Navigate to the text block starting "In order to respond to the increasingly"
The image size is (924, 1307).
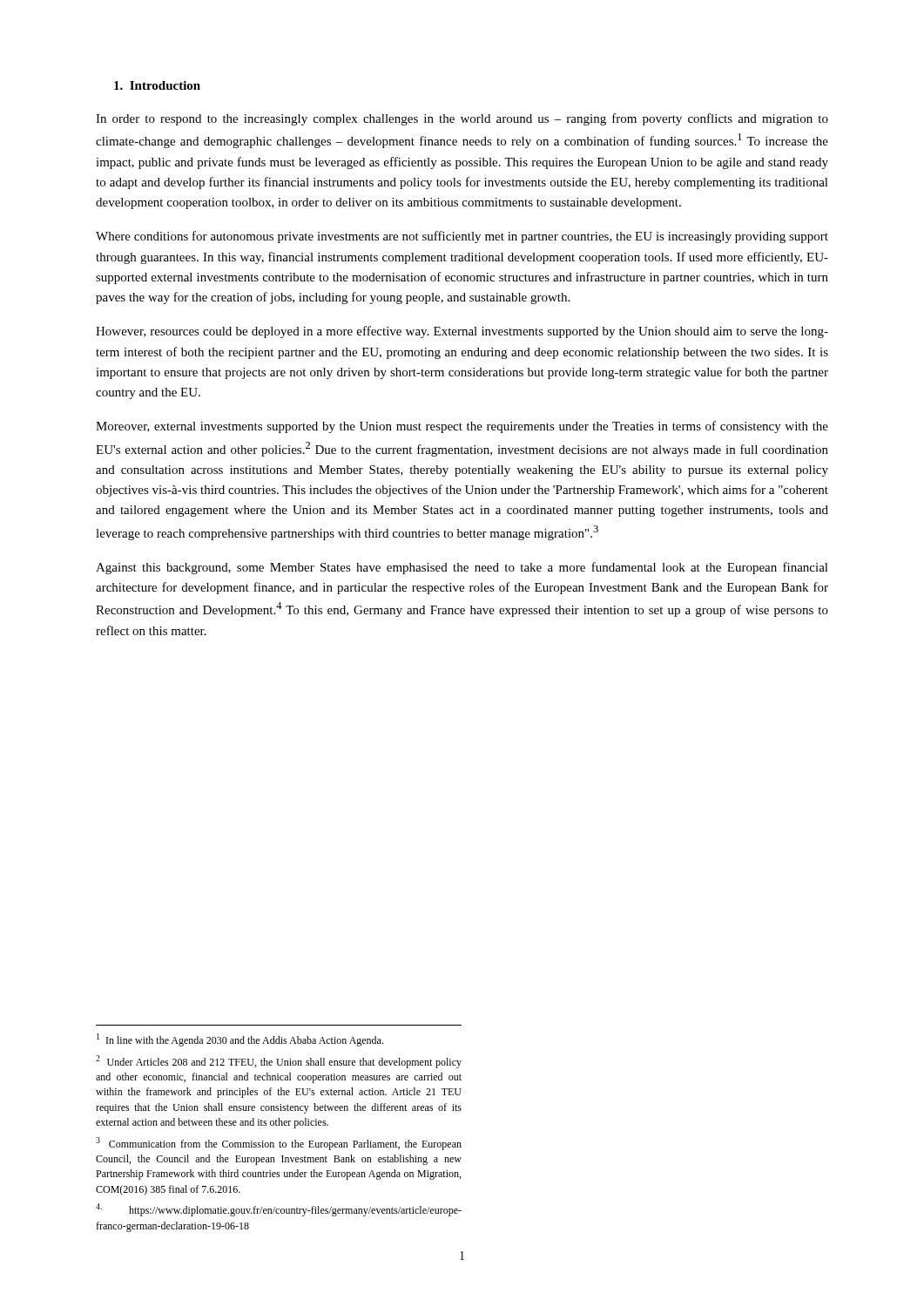tap(462, 161)
